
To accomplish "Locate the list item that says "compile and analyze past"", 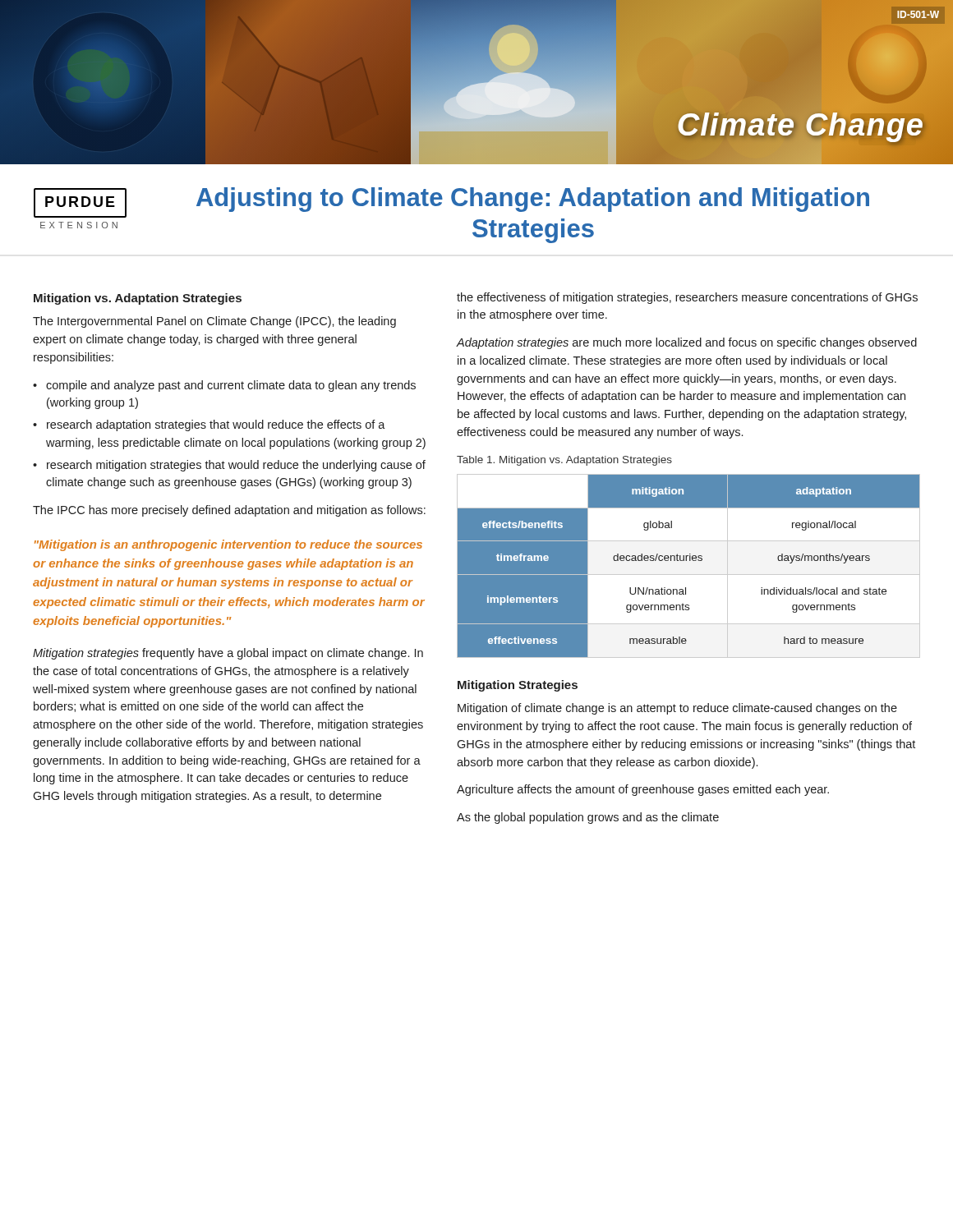I will 231,394.
